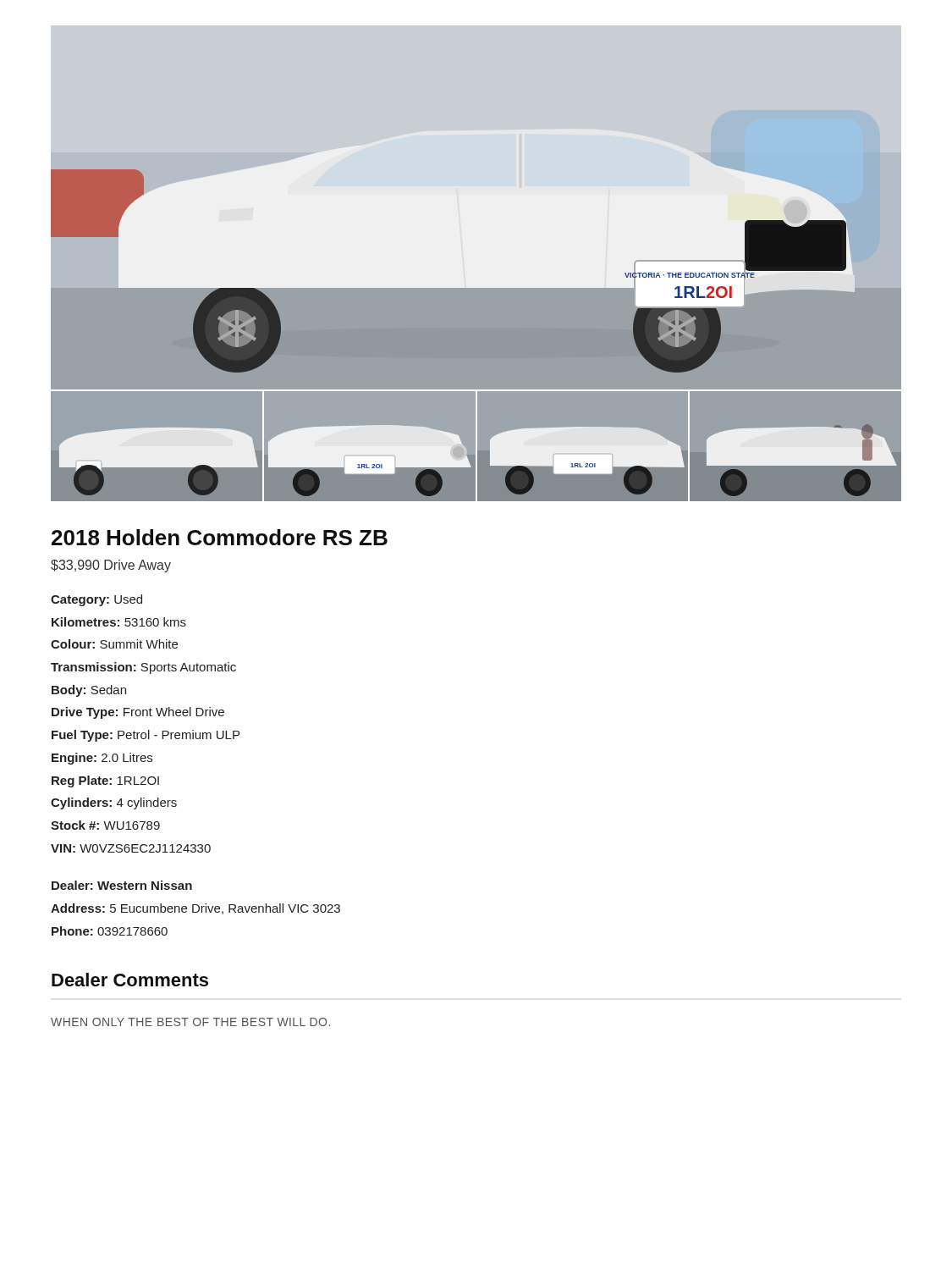Click where it says "$33,990 Drive Away"
The image size is (952, 1270).
pos(111,565)
